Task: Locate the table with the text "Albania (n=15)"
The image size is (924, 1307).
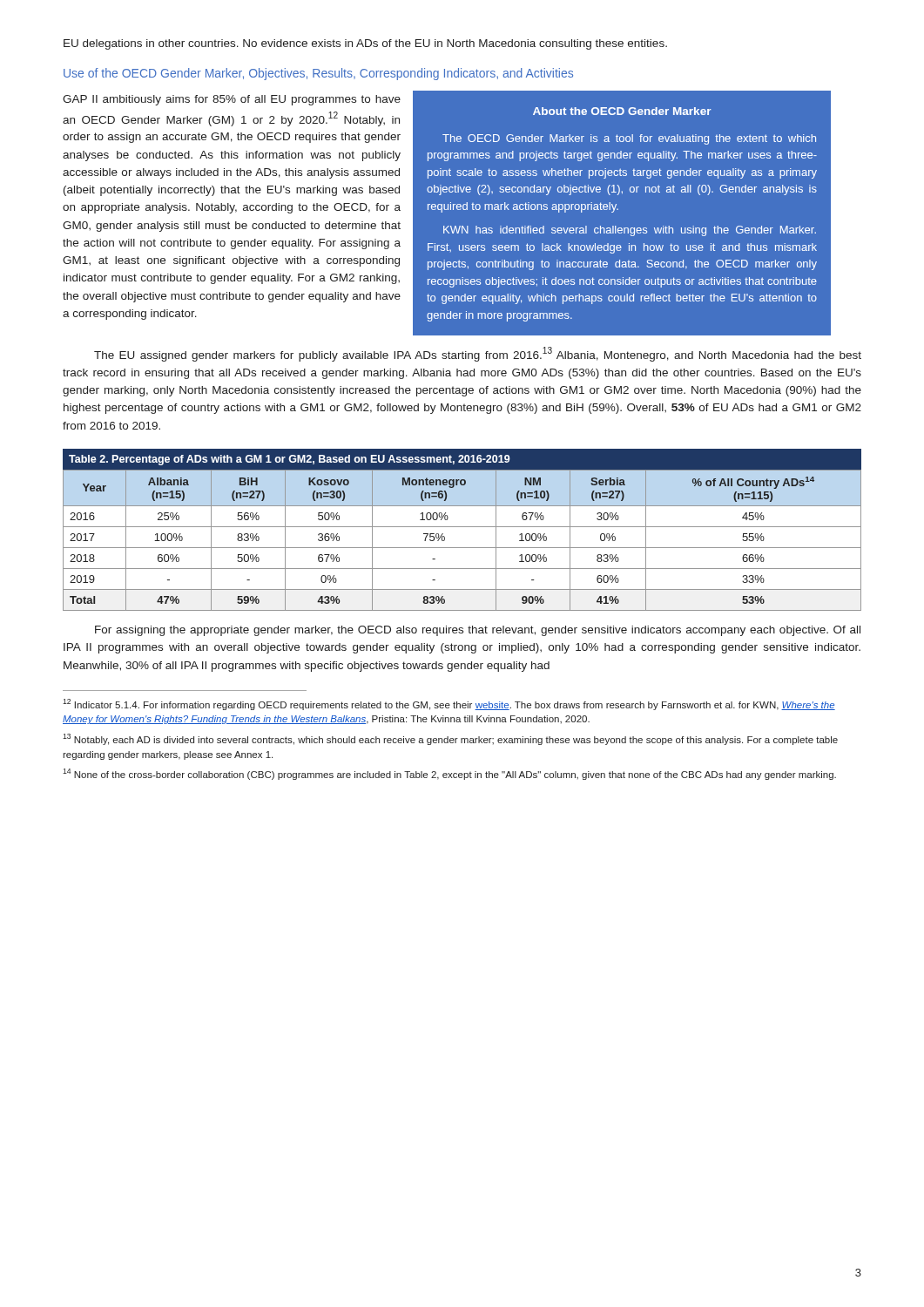Action: 462,530
